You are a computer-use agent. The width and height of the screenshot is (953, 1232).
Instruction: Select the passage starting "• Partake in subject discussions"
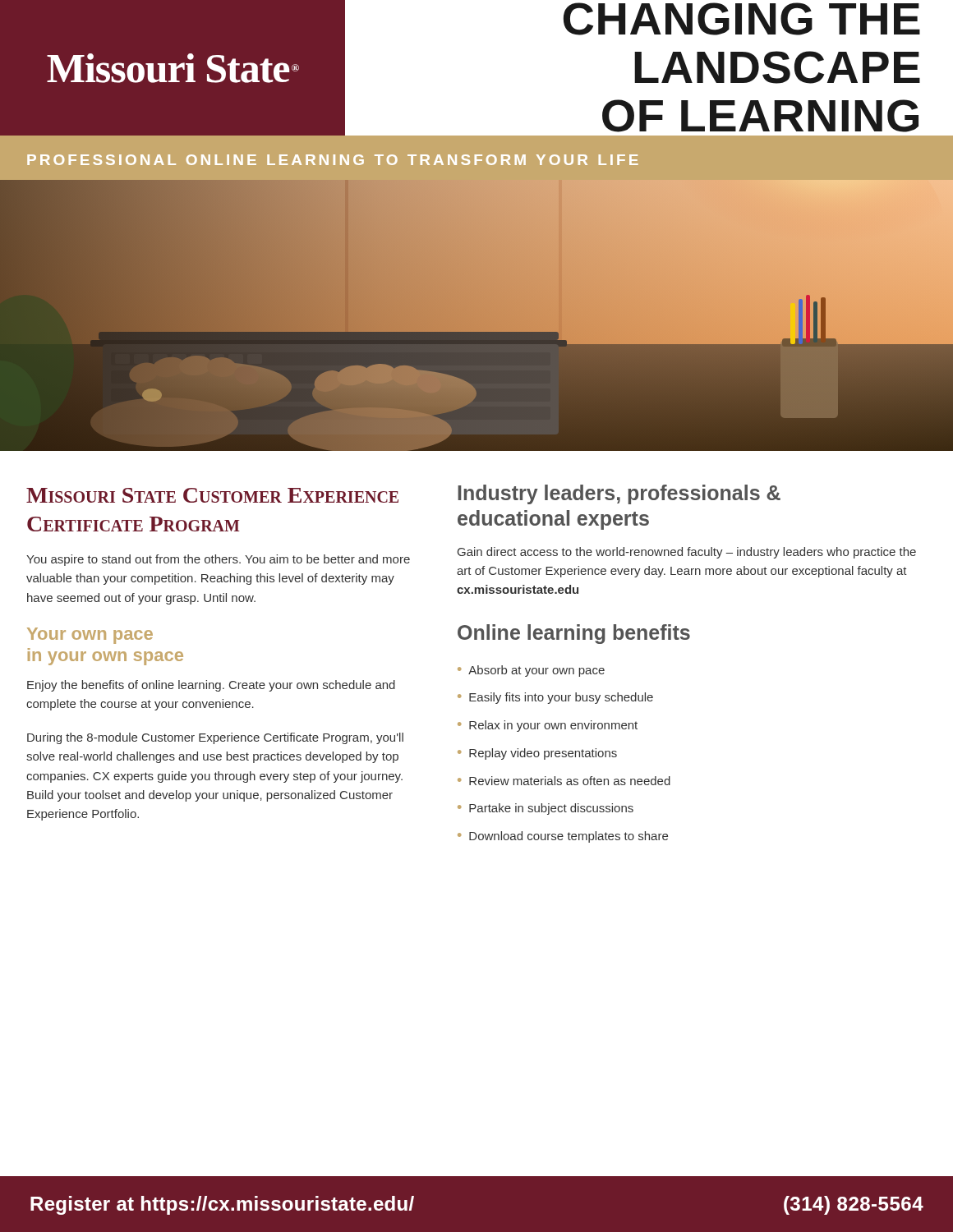[545, 808]
